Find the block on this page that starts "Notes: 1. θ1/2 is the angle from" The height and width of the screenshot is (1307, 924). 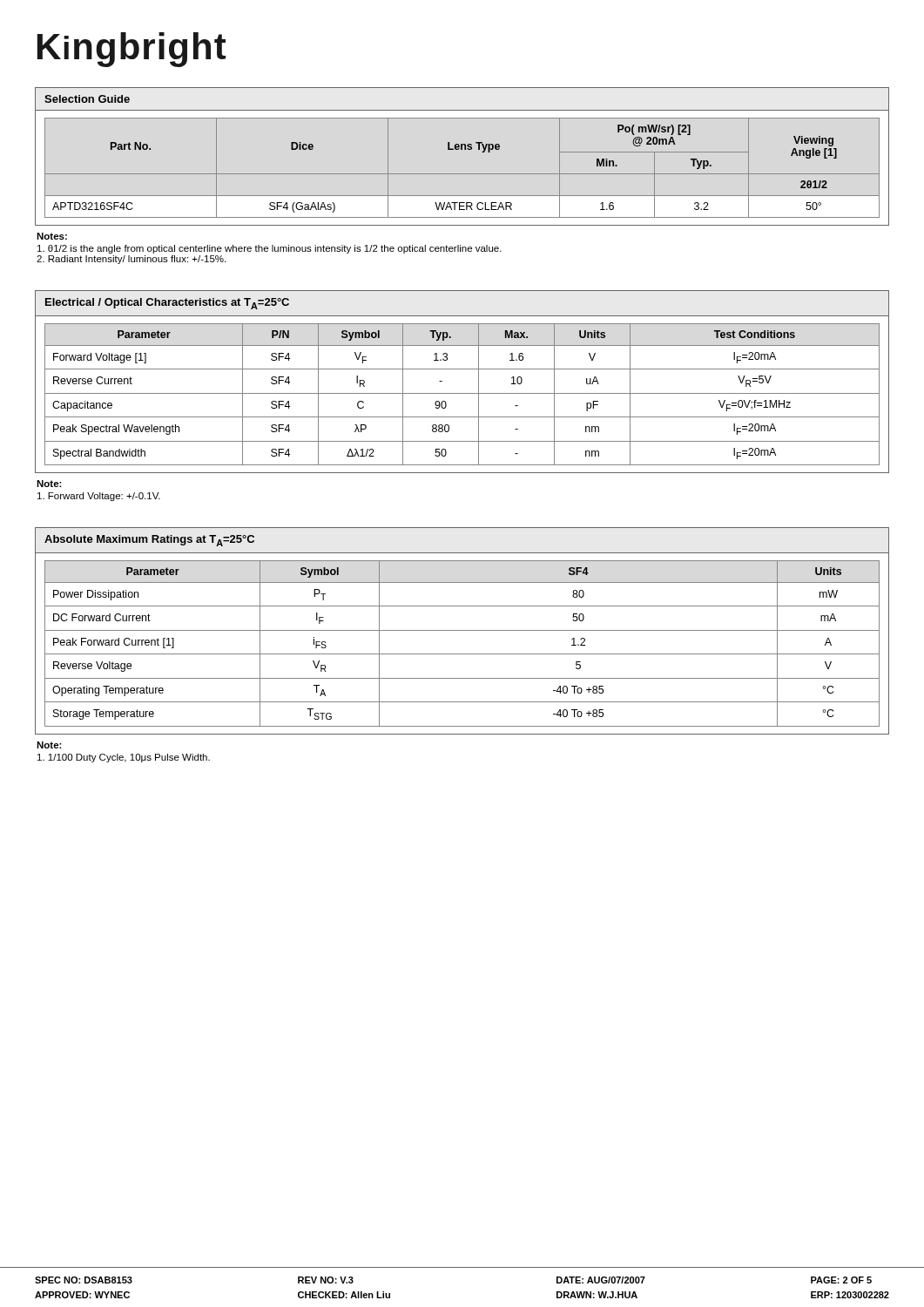coord(462,247)
